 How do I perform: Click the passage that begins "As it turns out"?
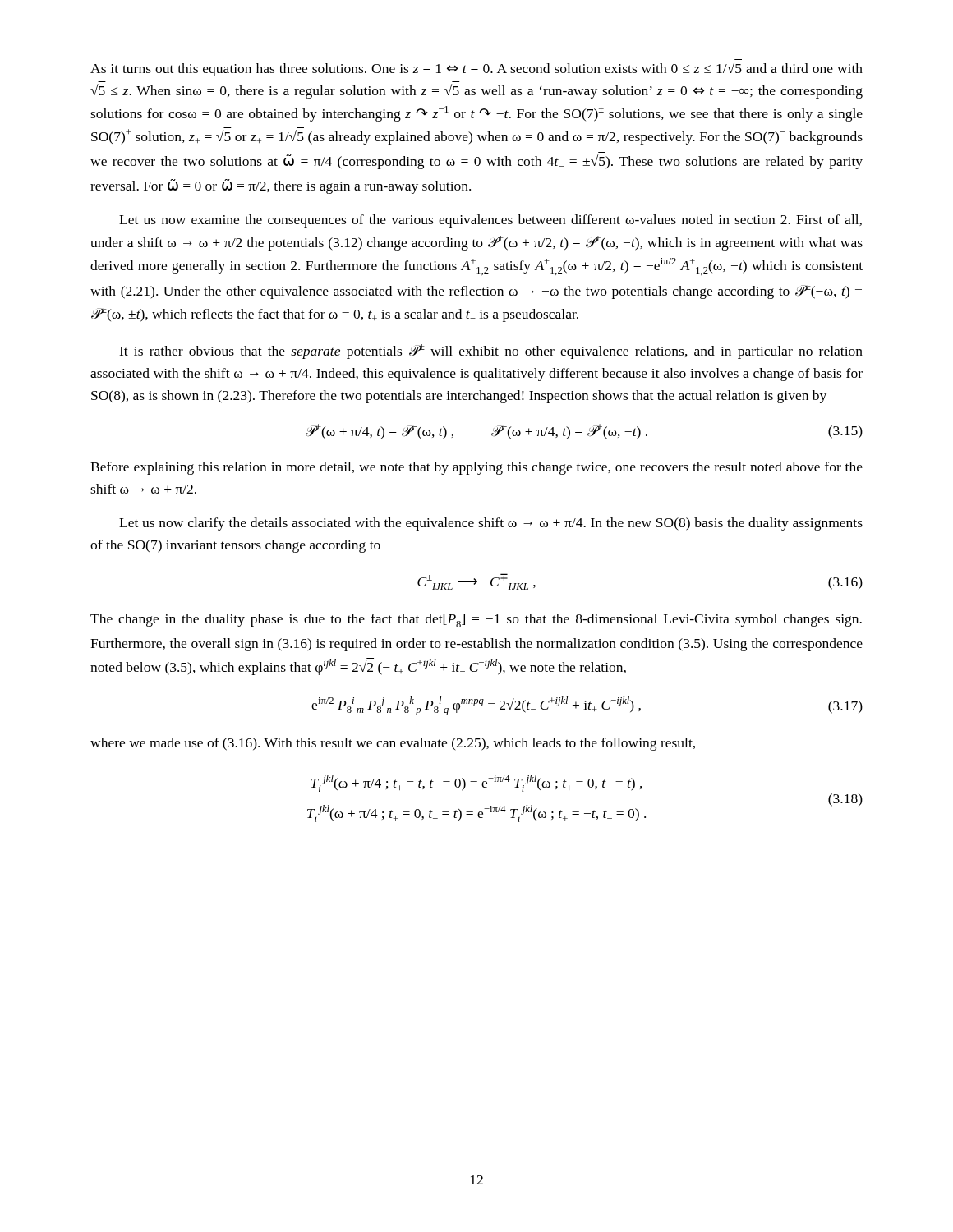pos(476,127)
